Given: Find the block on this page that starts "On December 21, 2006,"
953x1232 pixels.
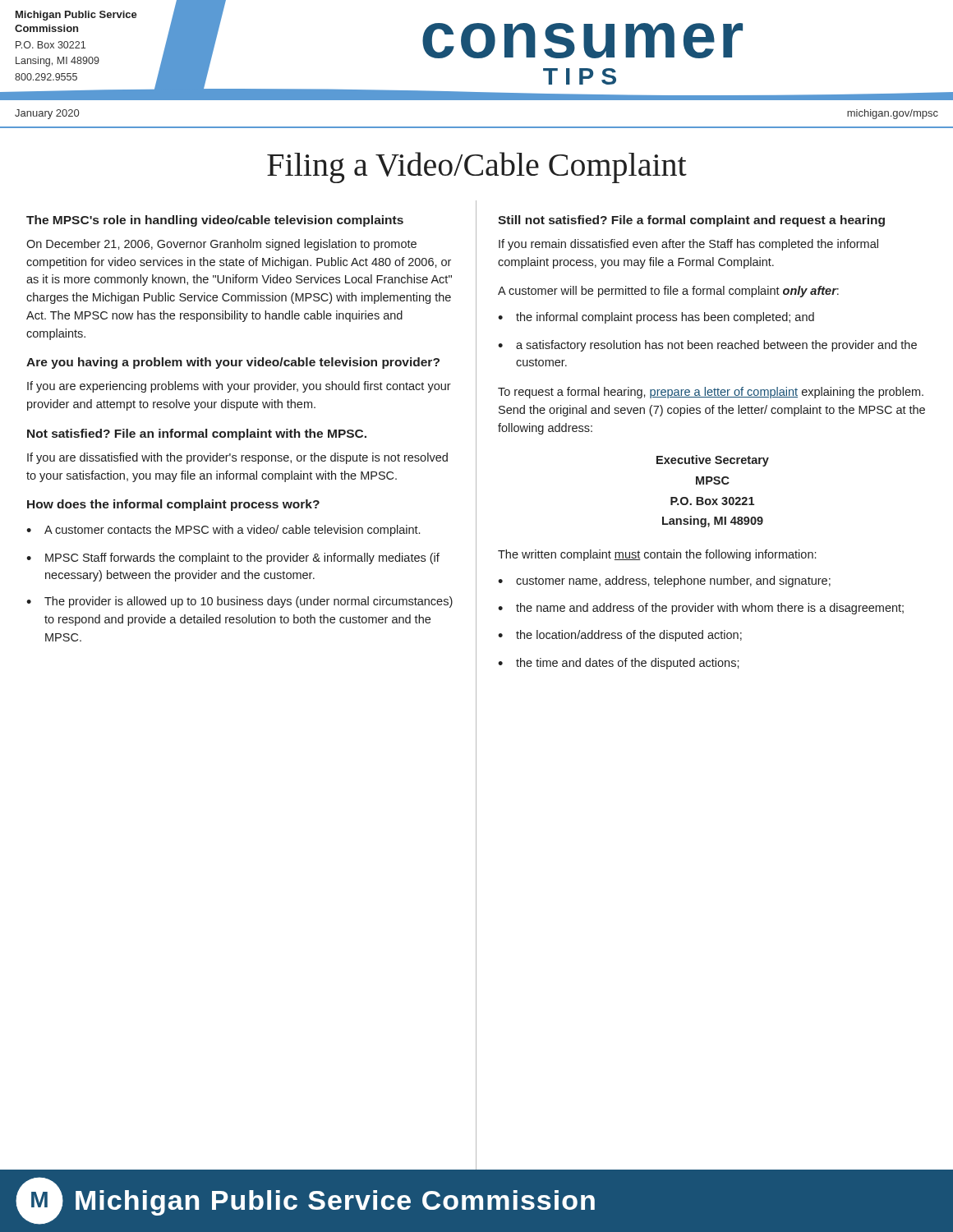Looking at the screenshot, I should tap(239, 289).
